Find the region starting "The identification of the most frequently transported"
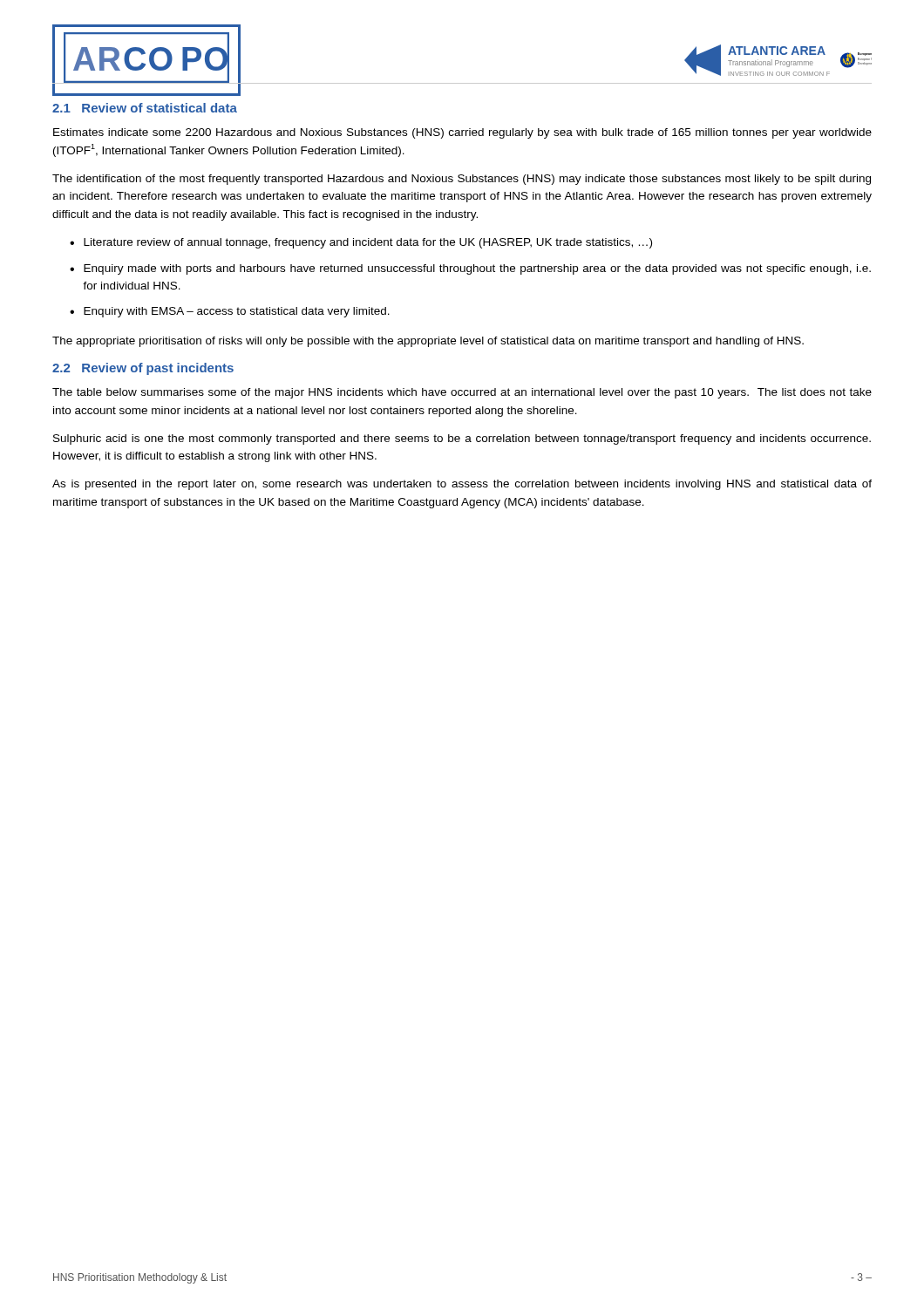This screenshot has height=1308, width=924. click(x=462, y=196)
